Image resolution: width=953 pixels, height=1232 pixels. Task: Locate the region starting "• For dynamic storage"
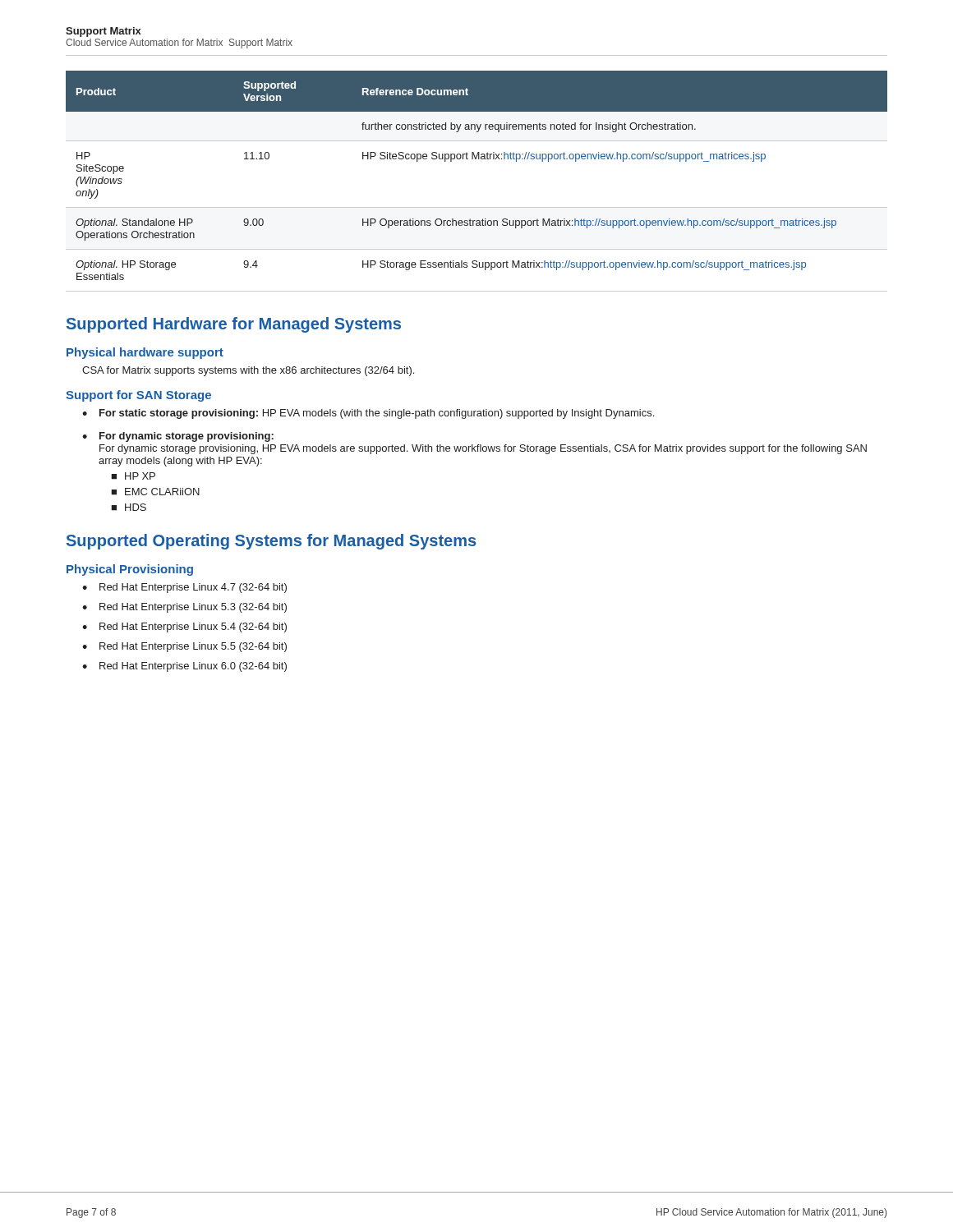coord(485,448)
